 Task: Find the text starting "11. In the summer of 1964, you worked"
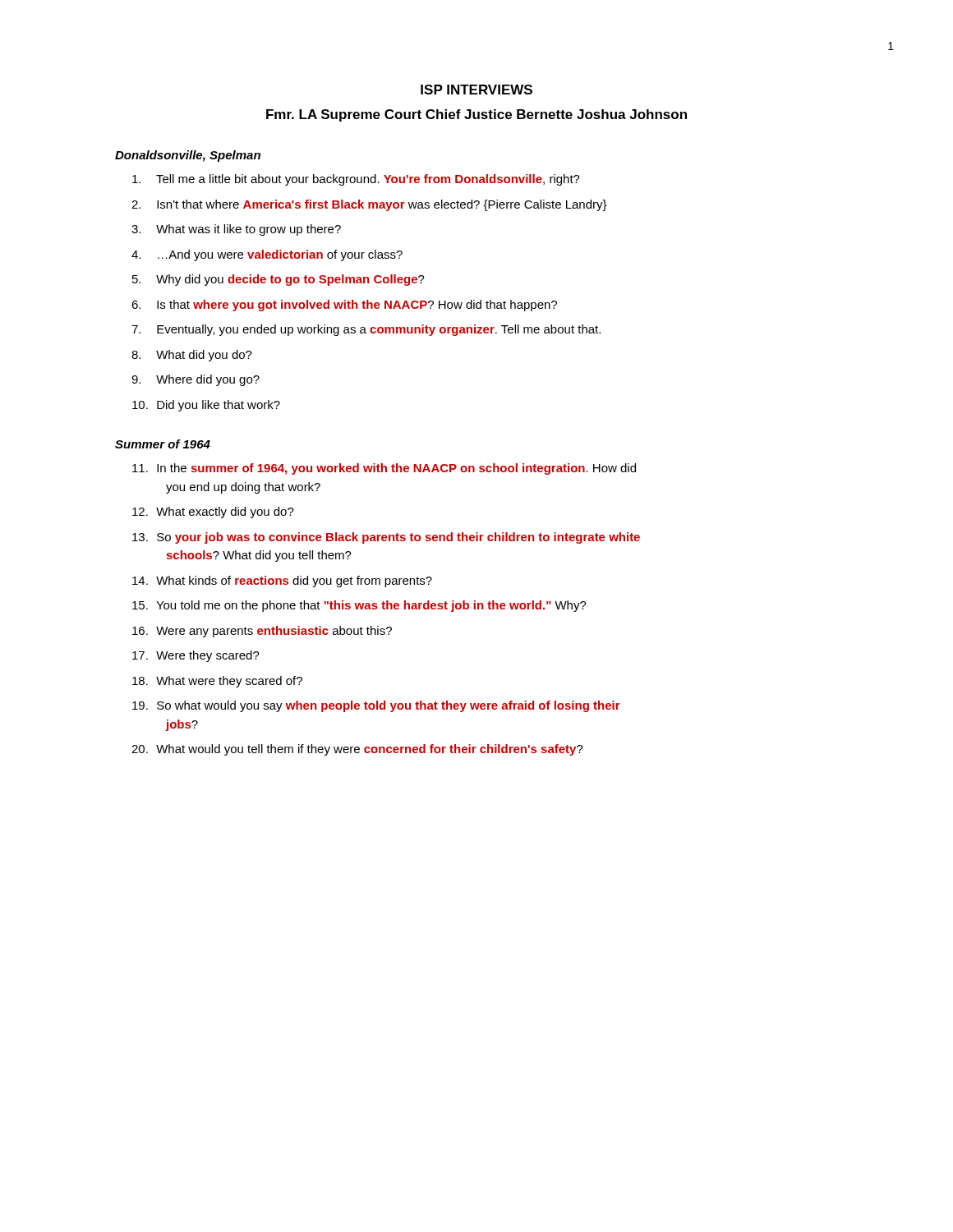click(384, 476)
